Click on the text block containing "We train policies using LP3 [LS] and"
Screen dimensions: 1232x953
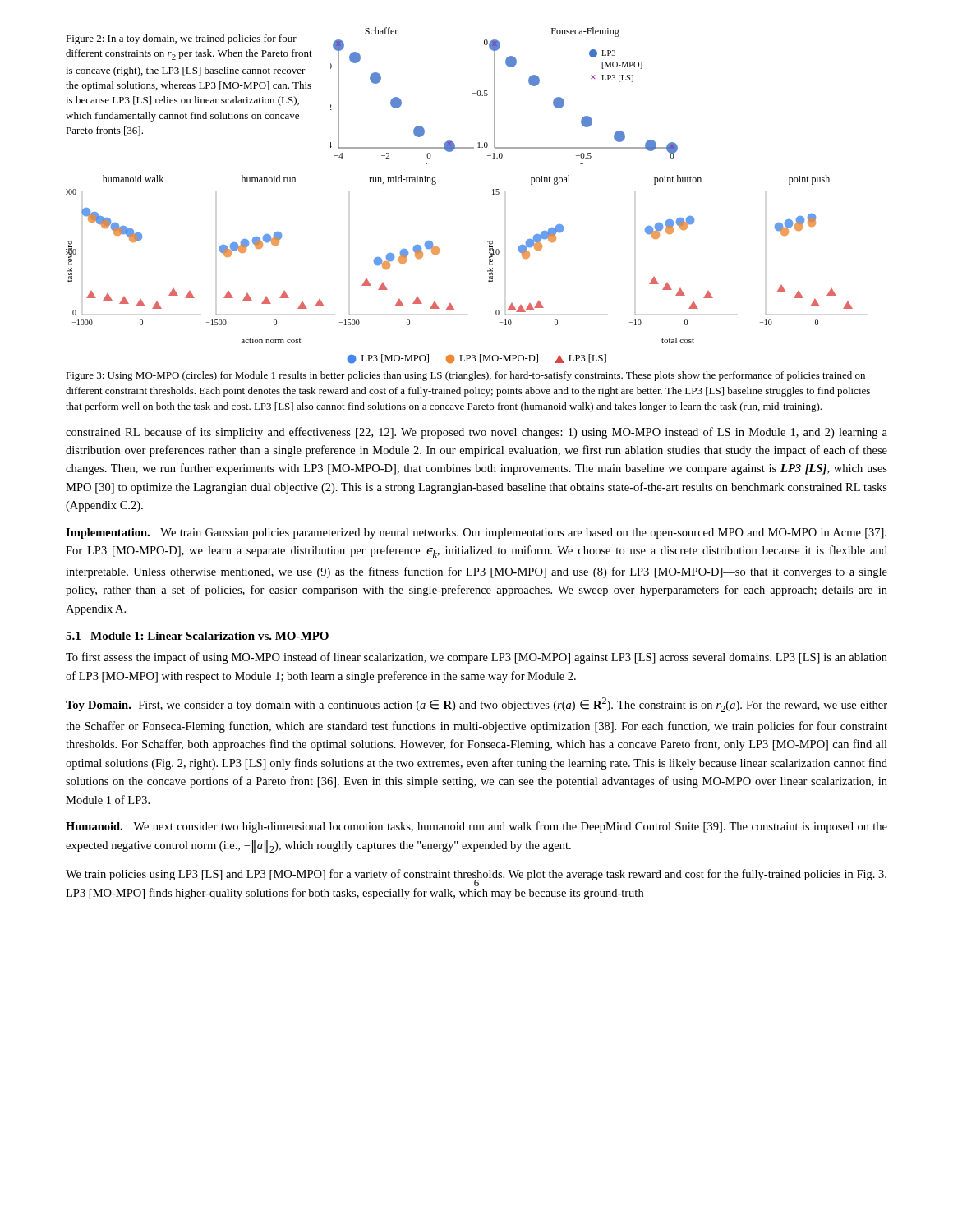(x=476, y=883)
